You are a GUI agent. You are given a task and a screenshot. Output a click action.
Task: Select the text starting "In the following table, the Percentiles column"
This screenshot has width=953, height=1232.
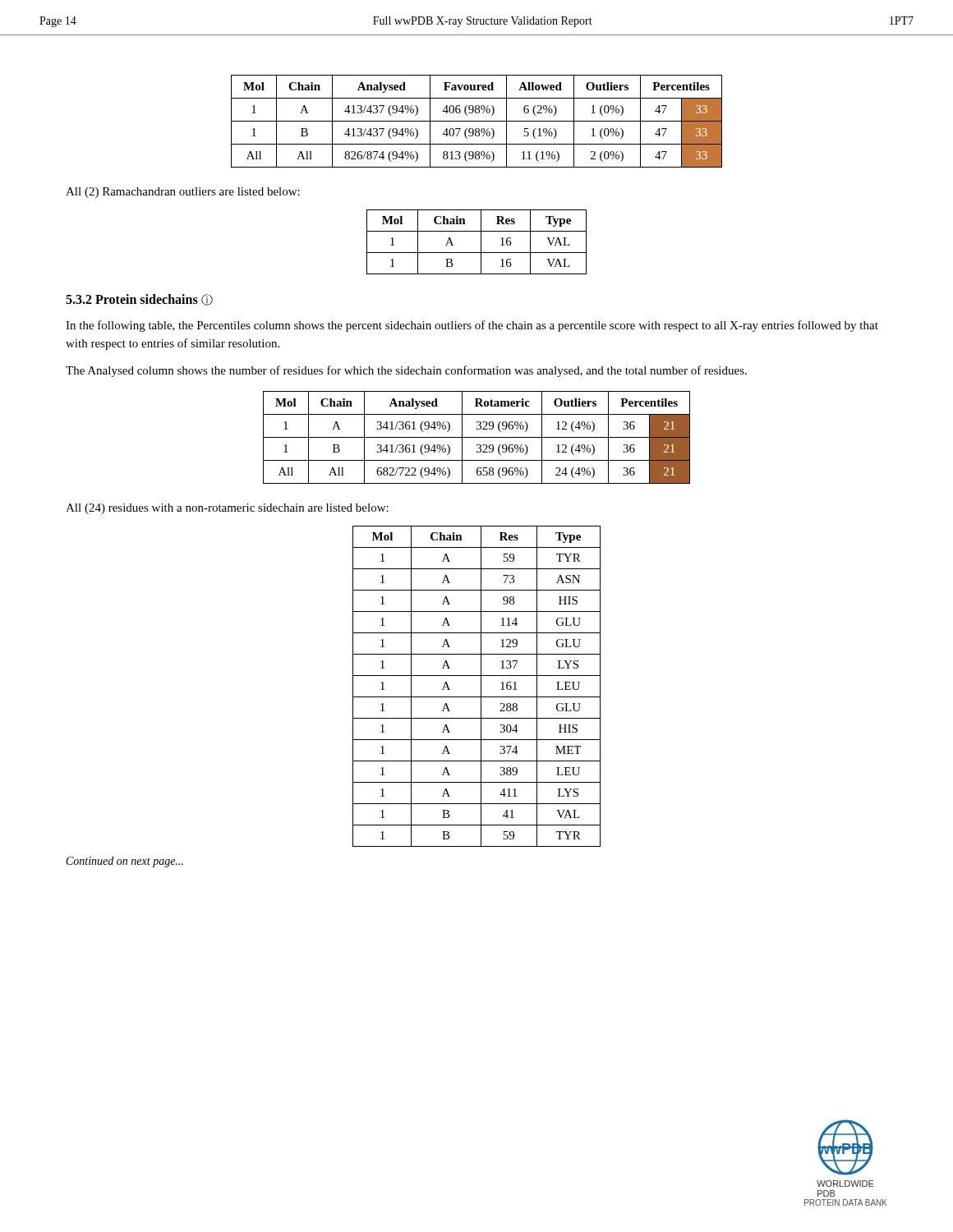tap(472, 334)
